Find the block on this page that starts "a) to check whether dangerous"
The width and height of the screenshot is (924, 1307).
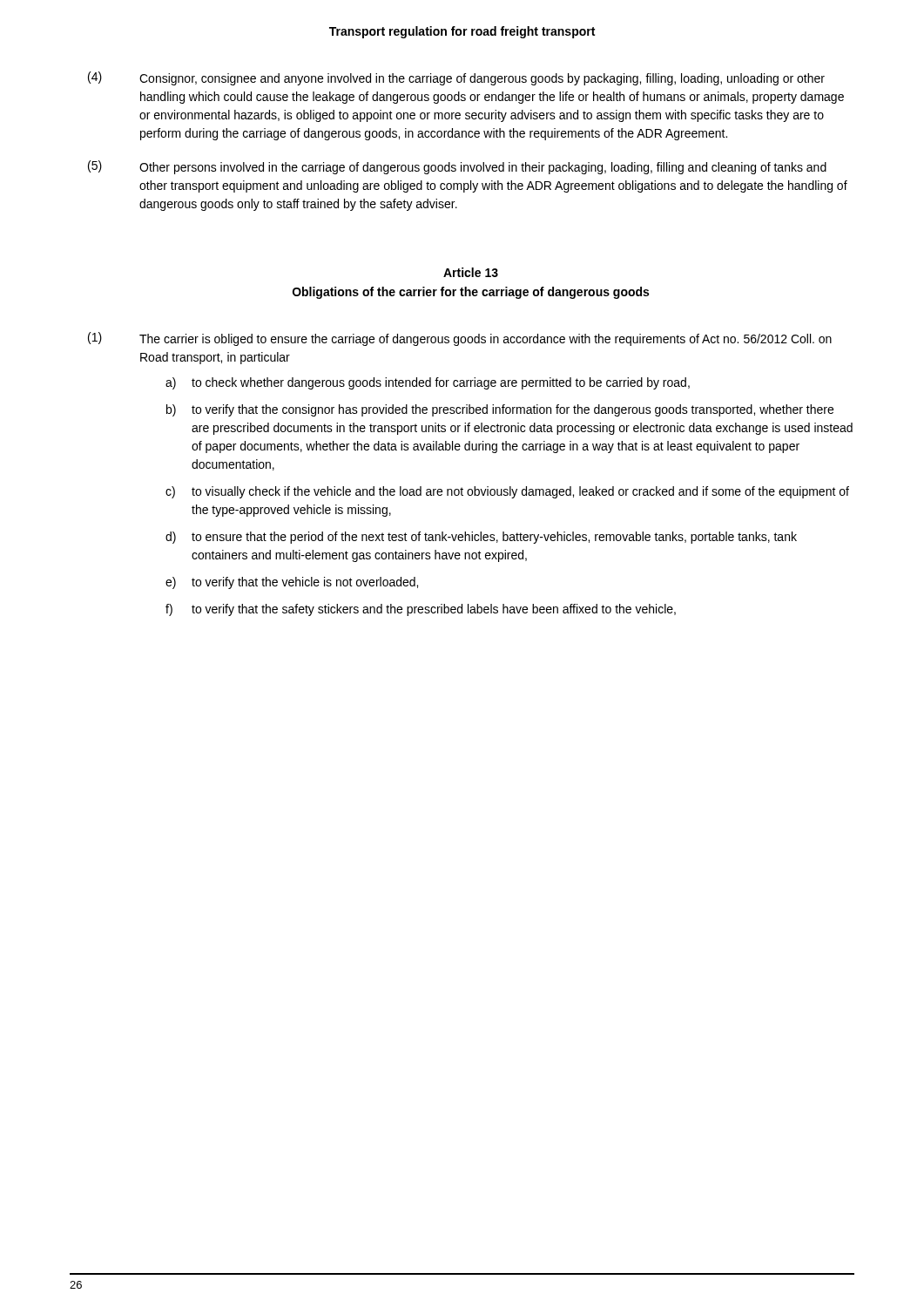pyautogui.click(x=510, y=383)
